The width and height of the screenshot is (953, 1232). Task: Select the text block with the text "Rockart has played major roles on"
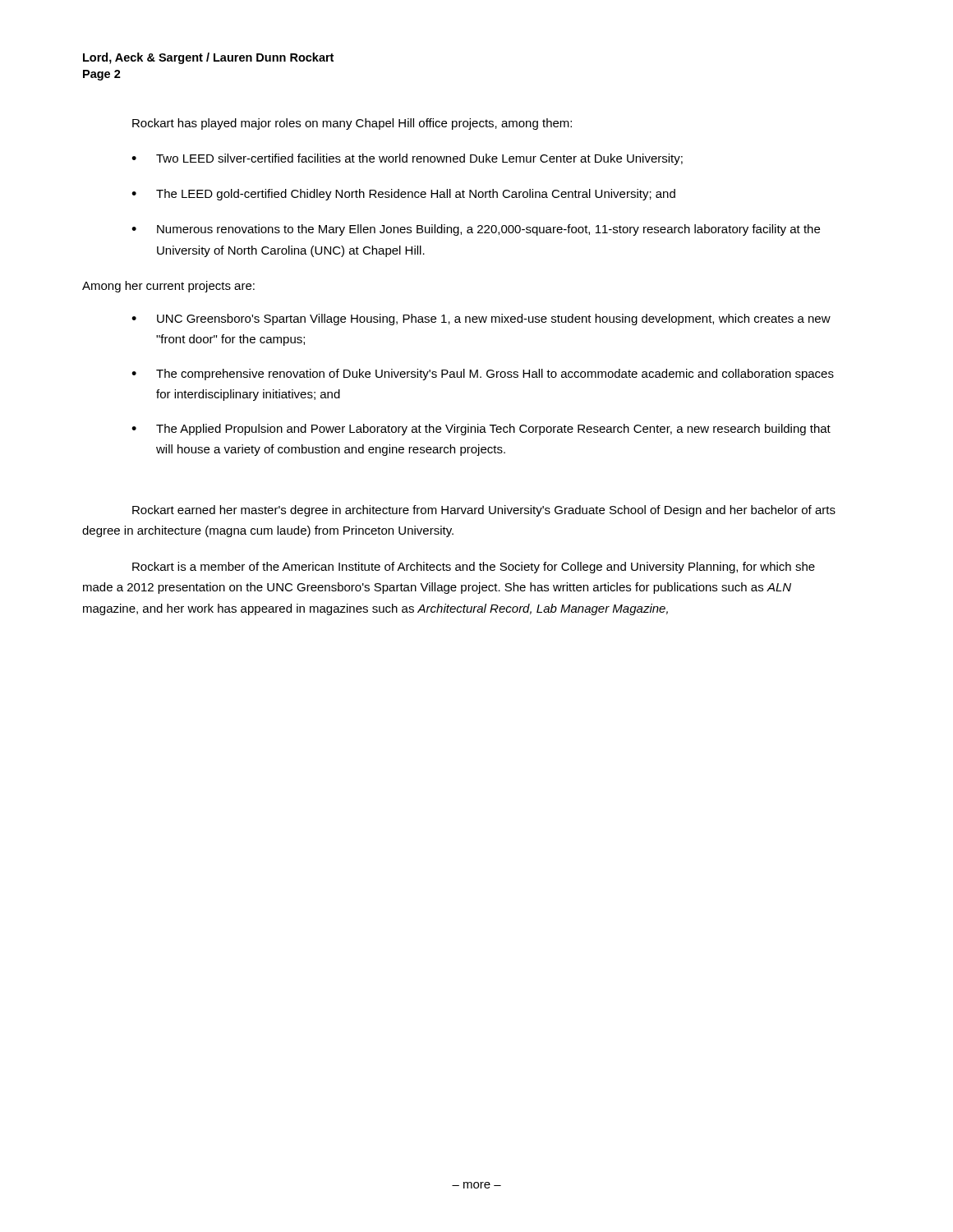(352, 122)
